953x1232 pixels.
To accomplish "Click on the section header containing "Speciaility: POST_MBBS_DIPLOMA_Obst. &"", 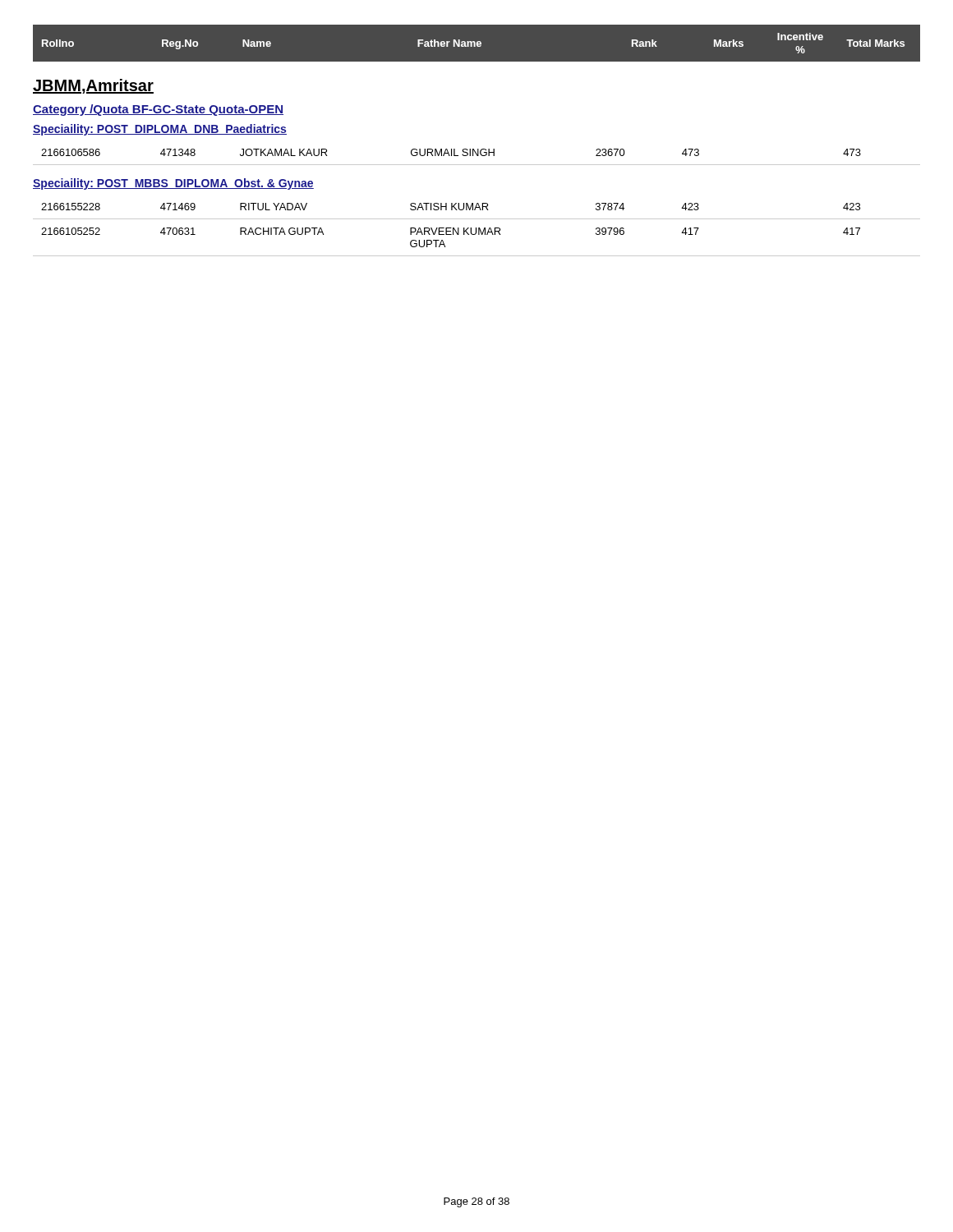I will click(x=173, y=183).
